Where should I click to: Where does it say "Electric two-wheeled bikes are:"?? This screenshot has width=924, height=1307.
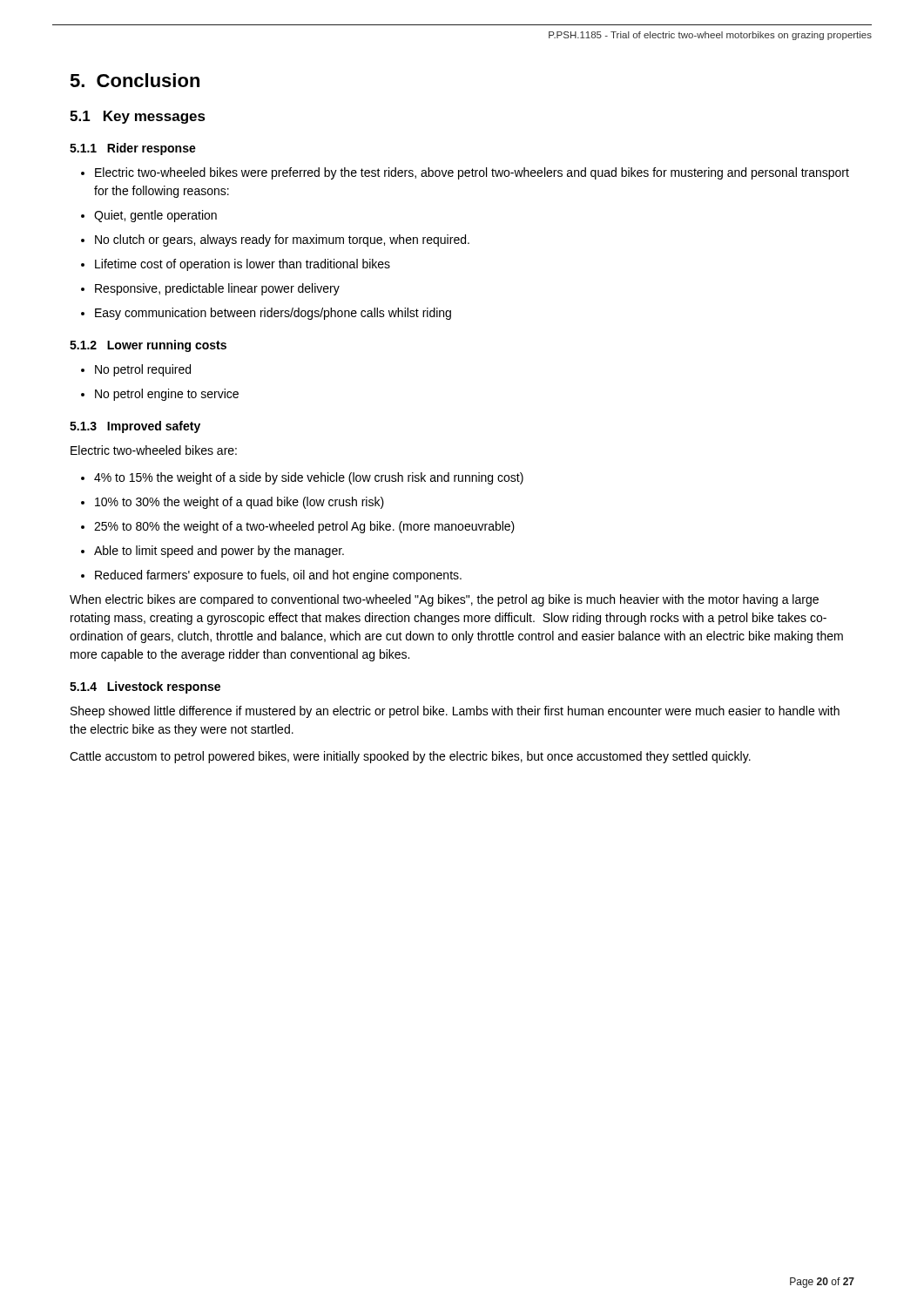tap(154, 450)
